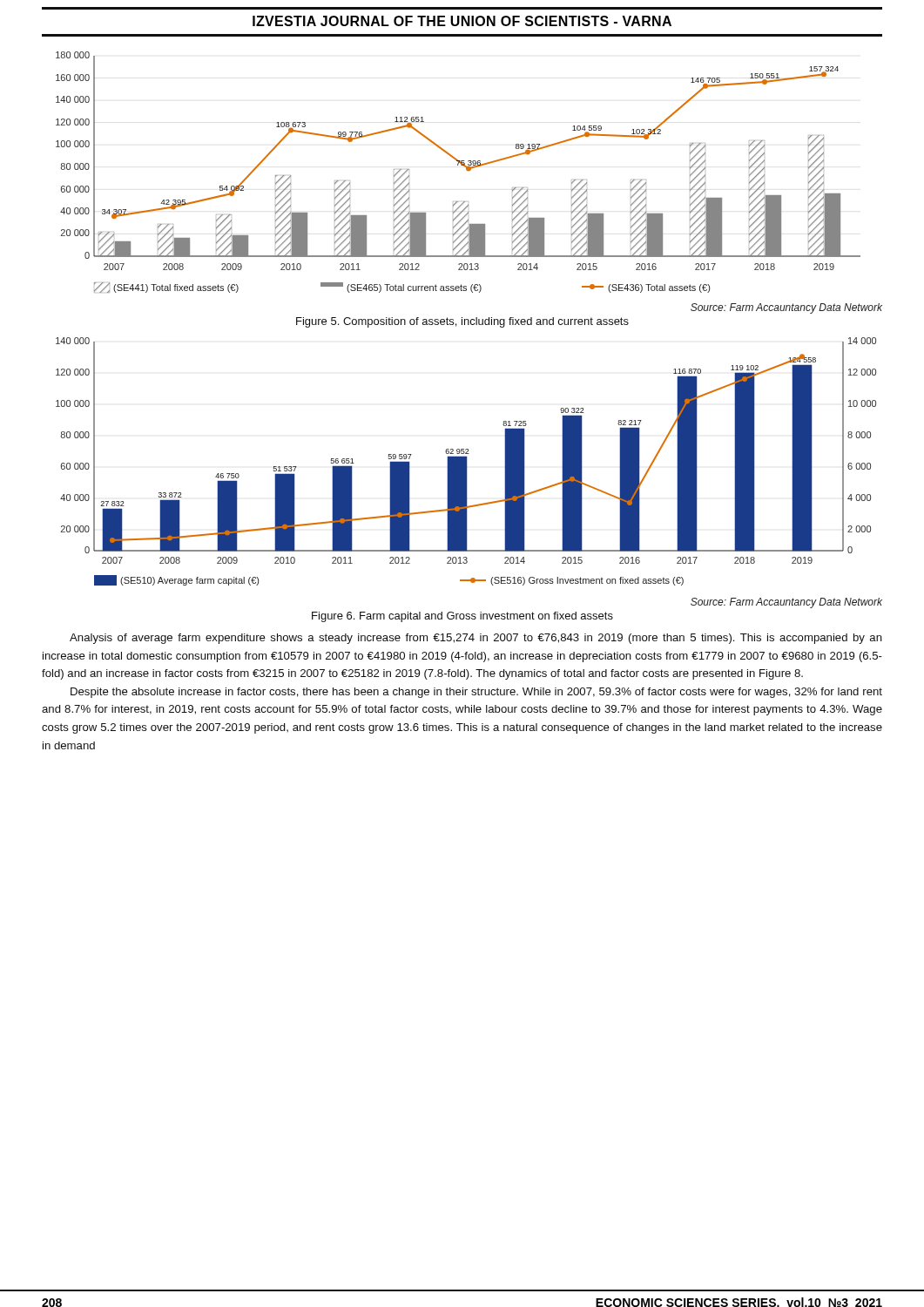Point to the text starting "Analysis of average farm expenditure"
The width and height of the screenshot is (924, 1307).
coord(462,655)
